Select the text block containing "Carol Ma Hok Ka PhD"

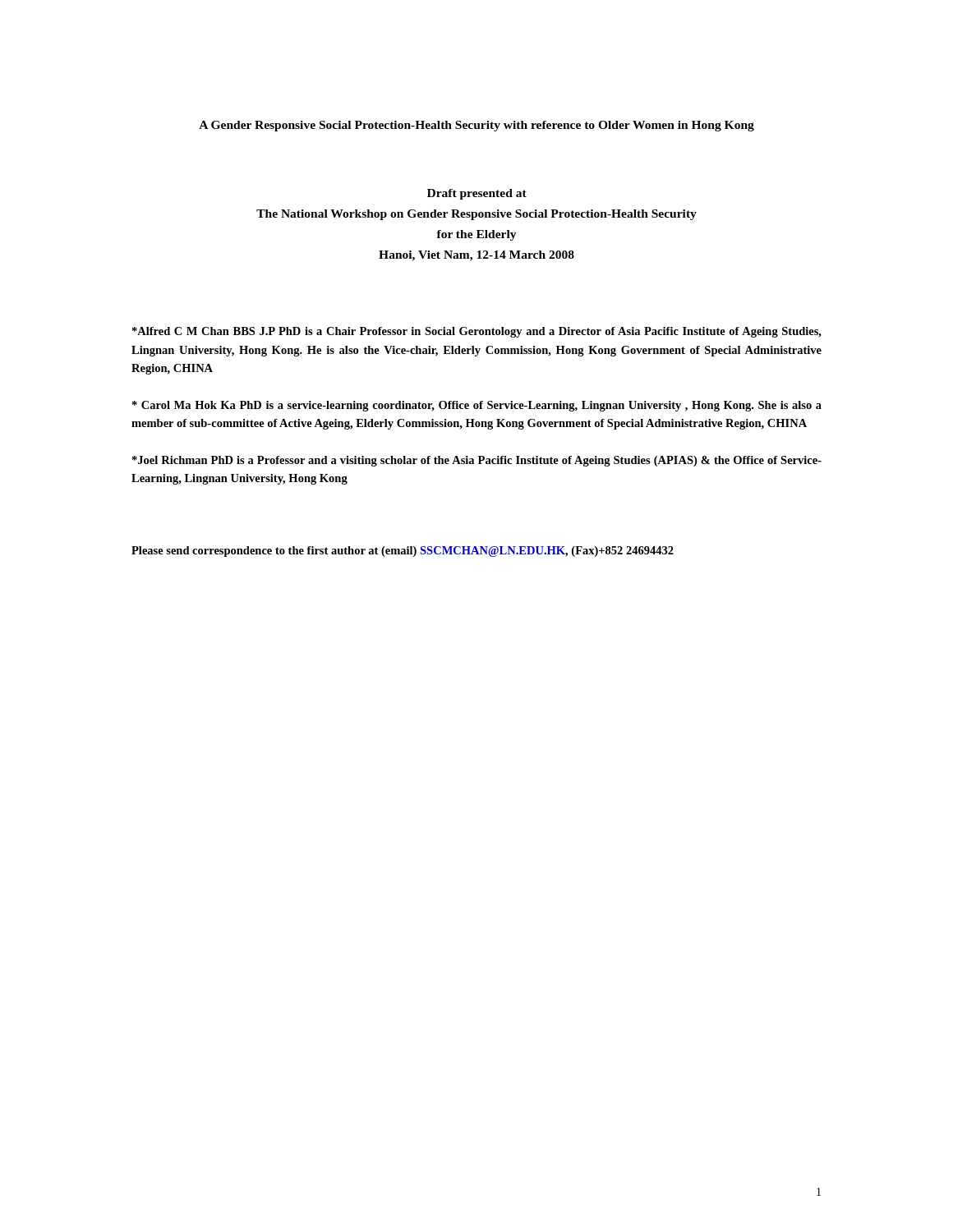pyautogui.click(x=476, y=414)
